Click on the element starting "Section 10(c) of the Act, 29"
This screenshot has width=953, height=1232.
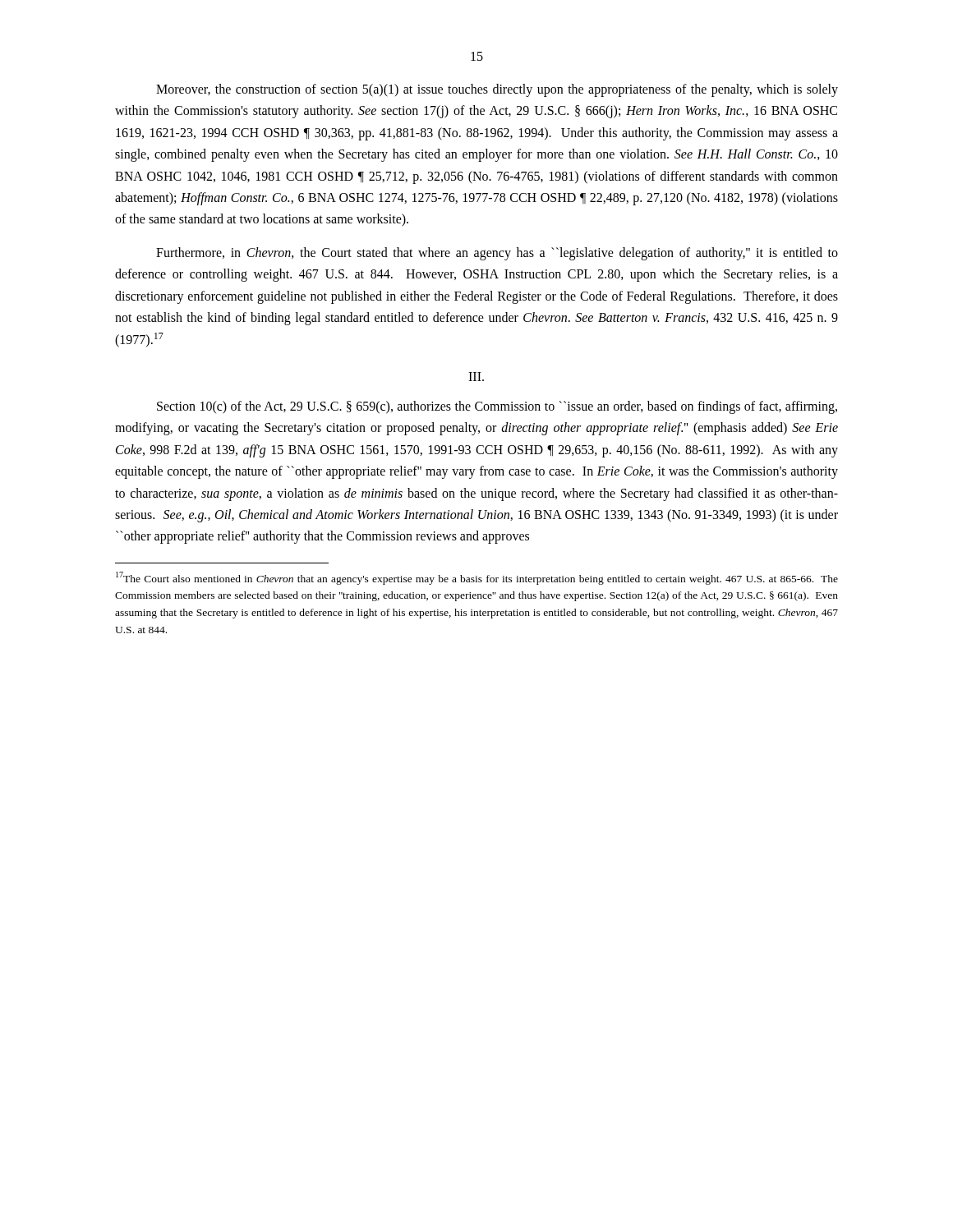tap(476, 471)
